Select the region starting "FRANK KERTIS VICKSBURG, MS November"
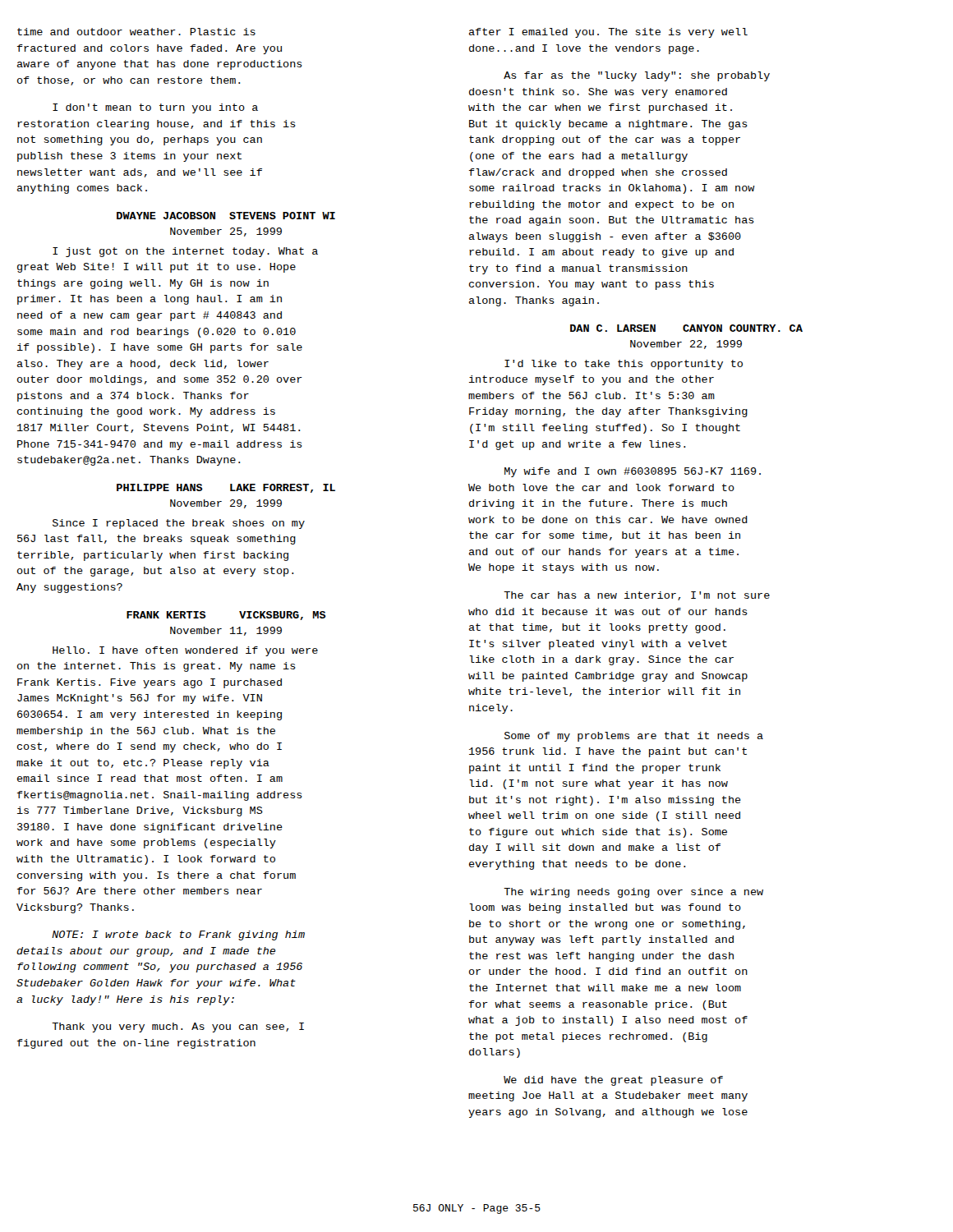953x1232 pixels. pyautogui.click(x=226, y=623)
